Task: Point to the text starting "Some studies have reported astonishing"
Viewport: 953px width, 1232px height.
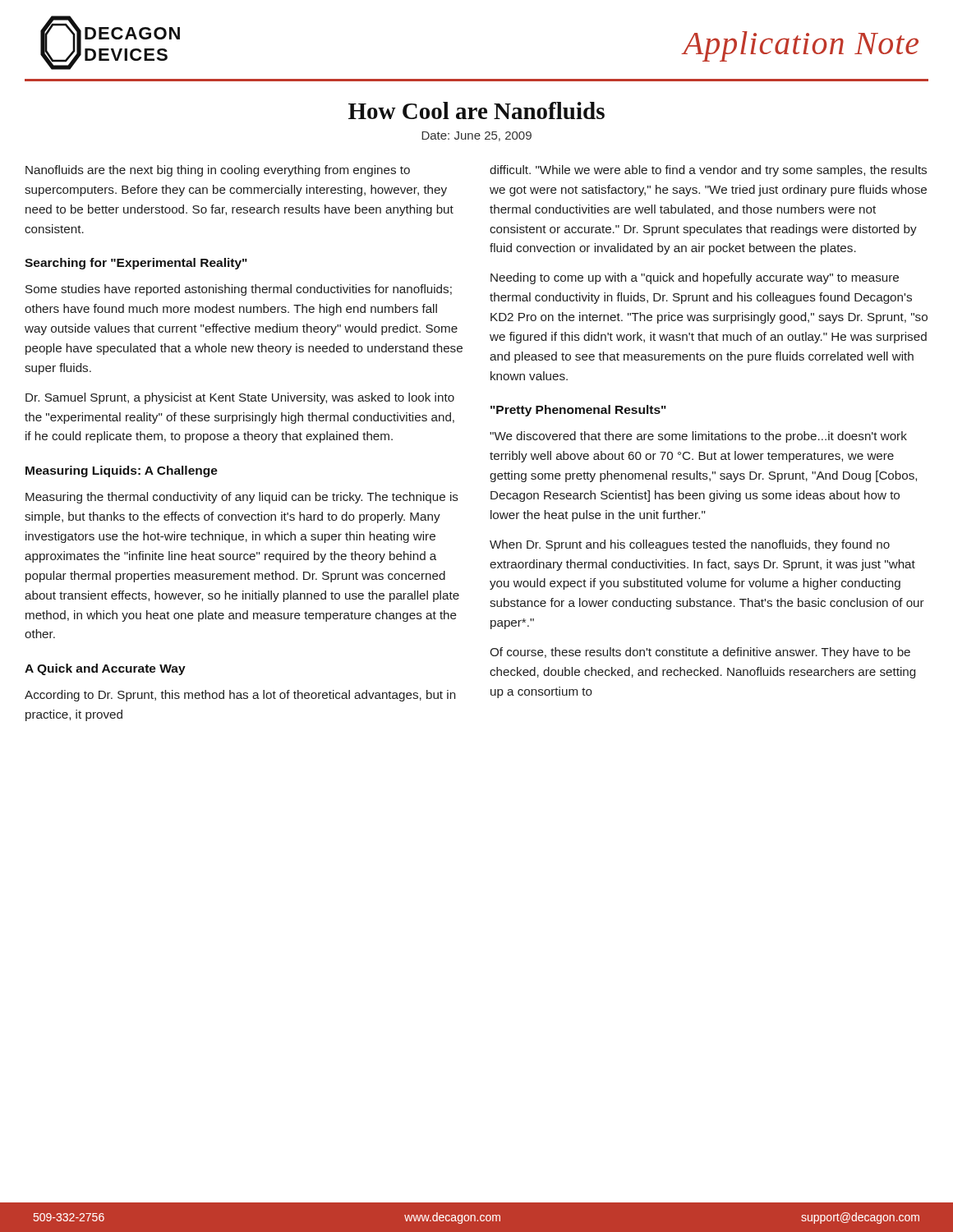Action: pyautogui.click(x=244, y=328)
